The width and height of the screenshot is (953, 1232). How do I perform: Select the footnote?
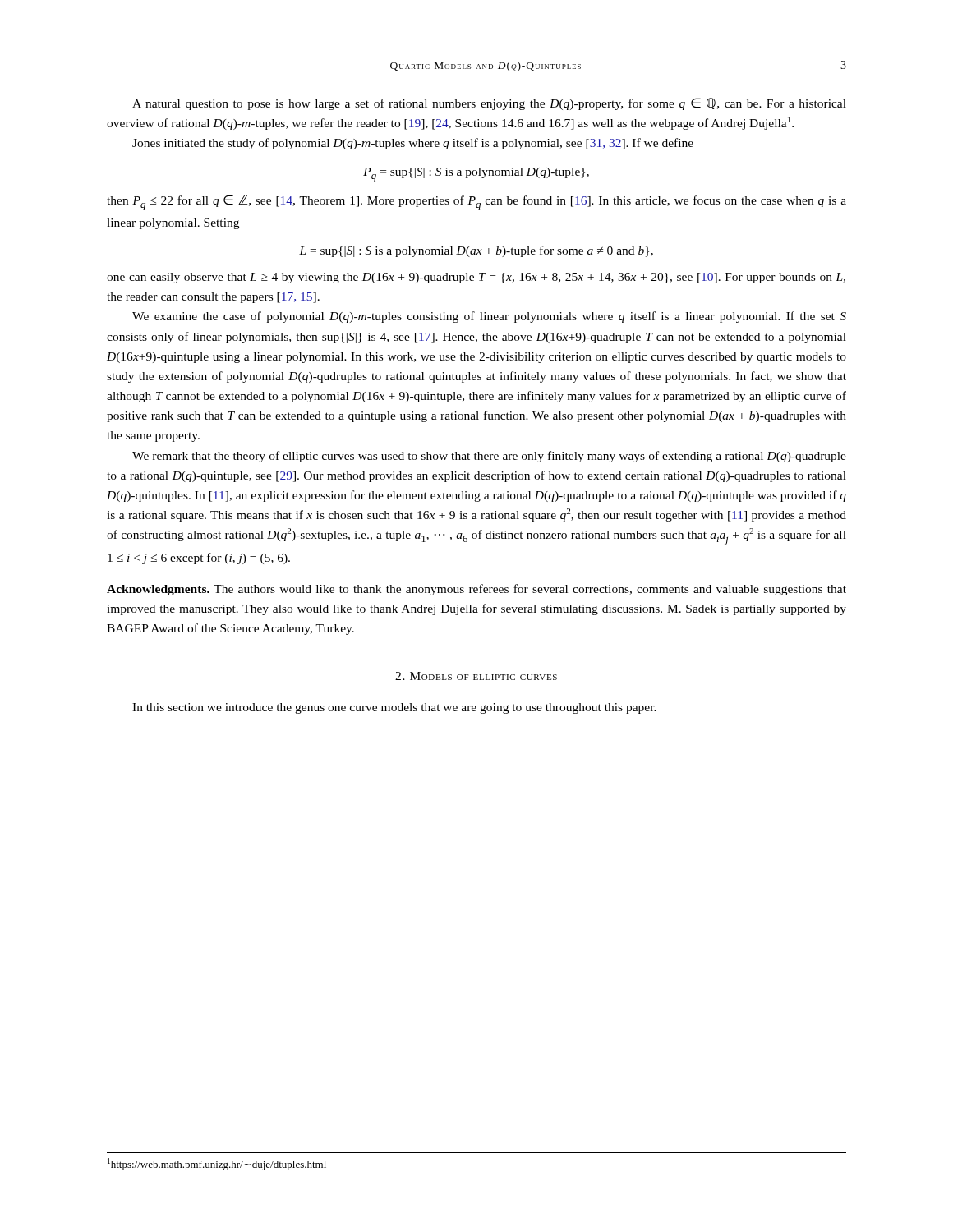pos(217,1164)
